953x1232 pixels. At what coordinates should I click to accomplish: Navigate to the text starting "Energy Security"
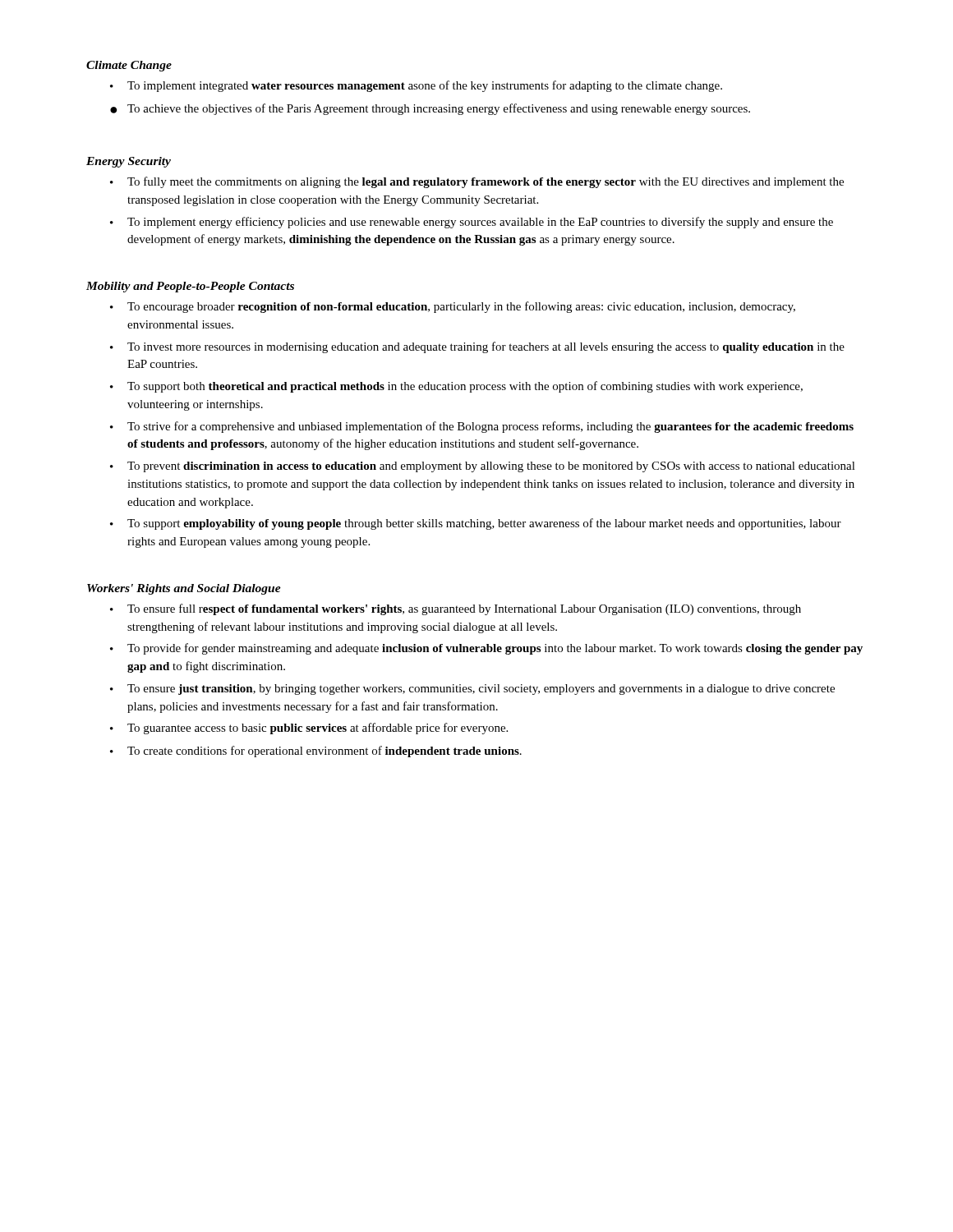pyautogui.click(x=129, y=161)
